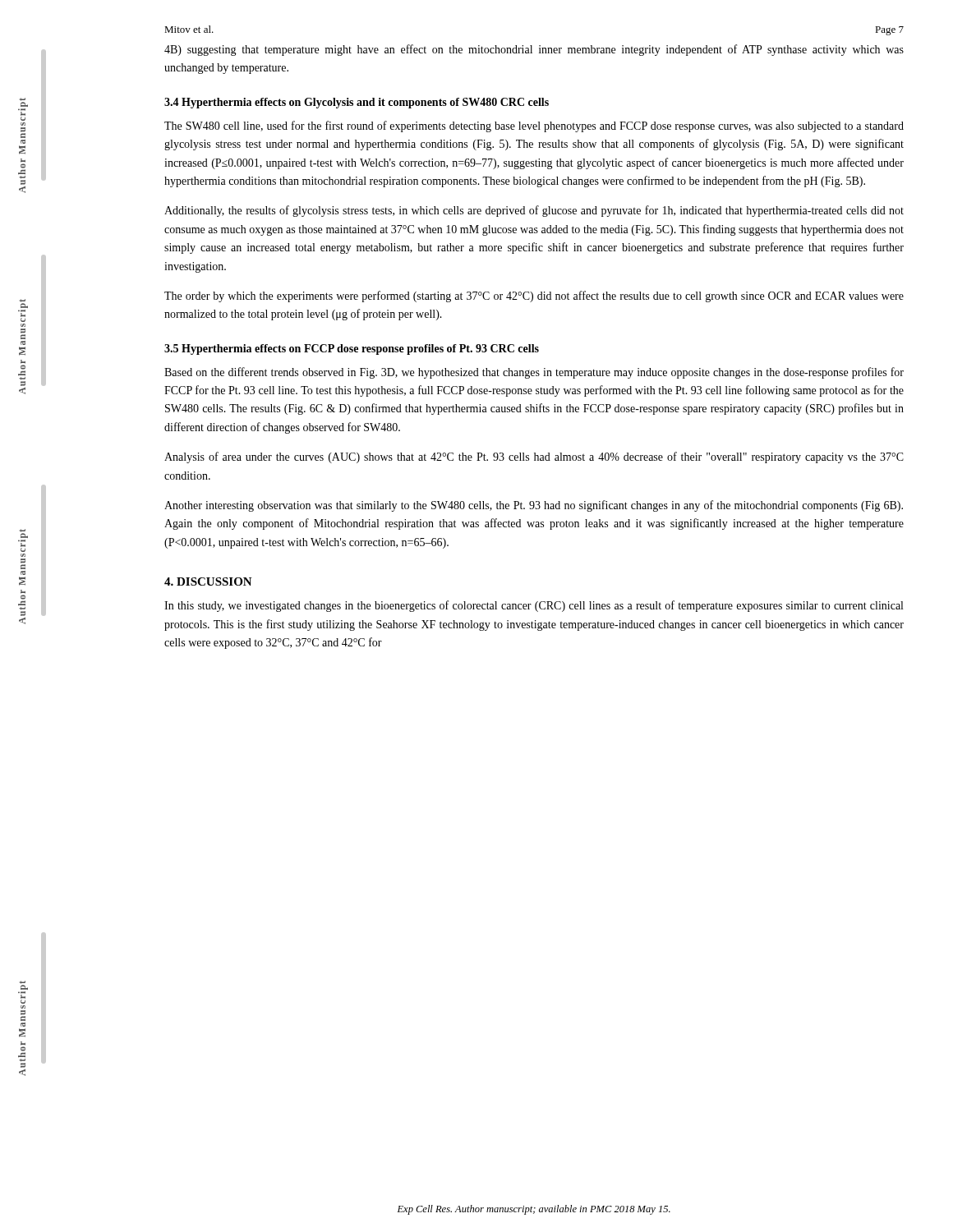Point to "4. DISCUSSION"
The width and height of the screenshot is (953, 1232).
tap(208, 582)
